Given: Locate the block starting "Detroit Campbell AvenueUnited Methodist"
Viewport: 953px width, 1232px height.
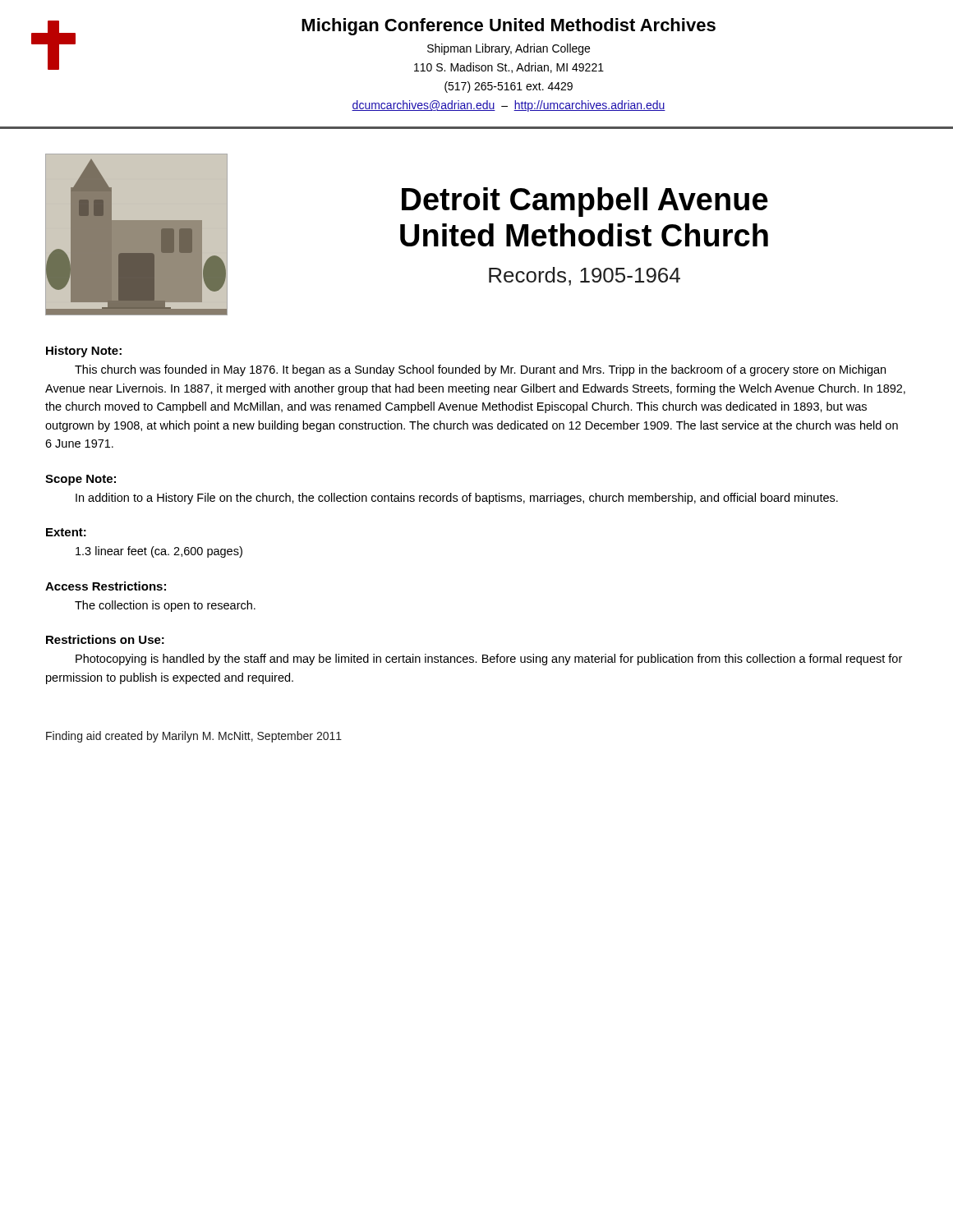Looking at the screenshot, I should click(584, 235).
